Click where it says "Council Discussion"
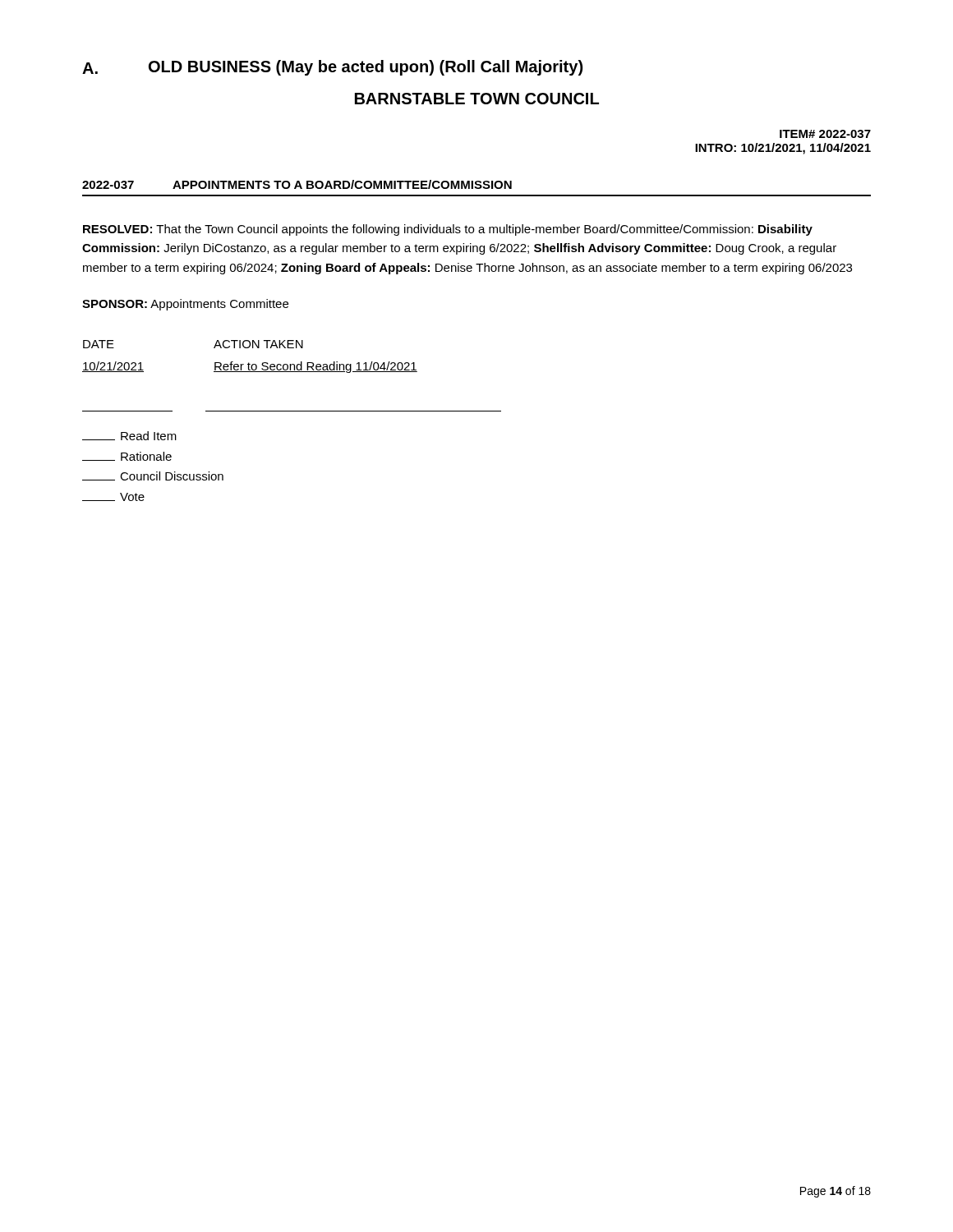The height and width of the screenshot is (1232, 953). pyautogui.click(x=153, y=477)
